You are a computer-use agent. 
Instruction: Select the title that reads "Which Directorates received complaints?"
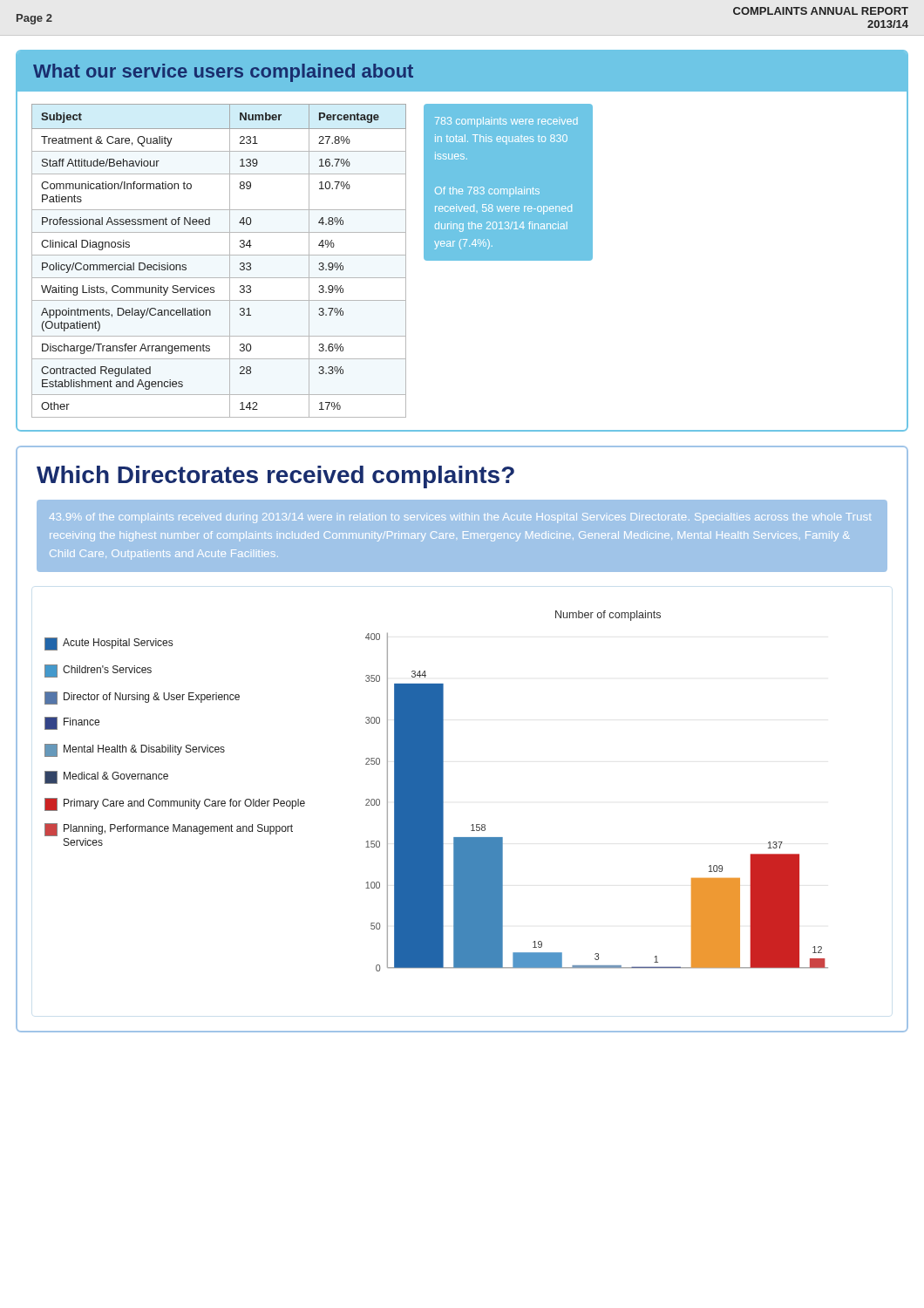coord(276,475)
